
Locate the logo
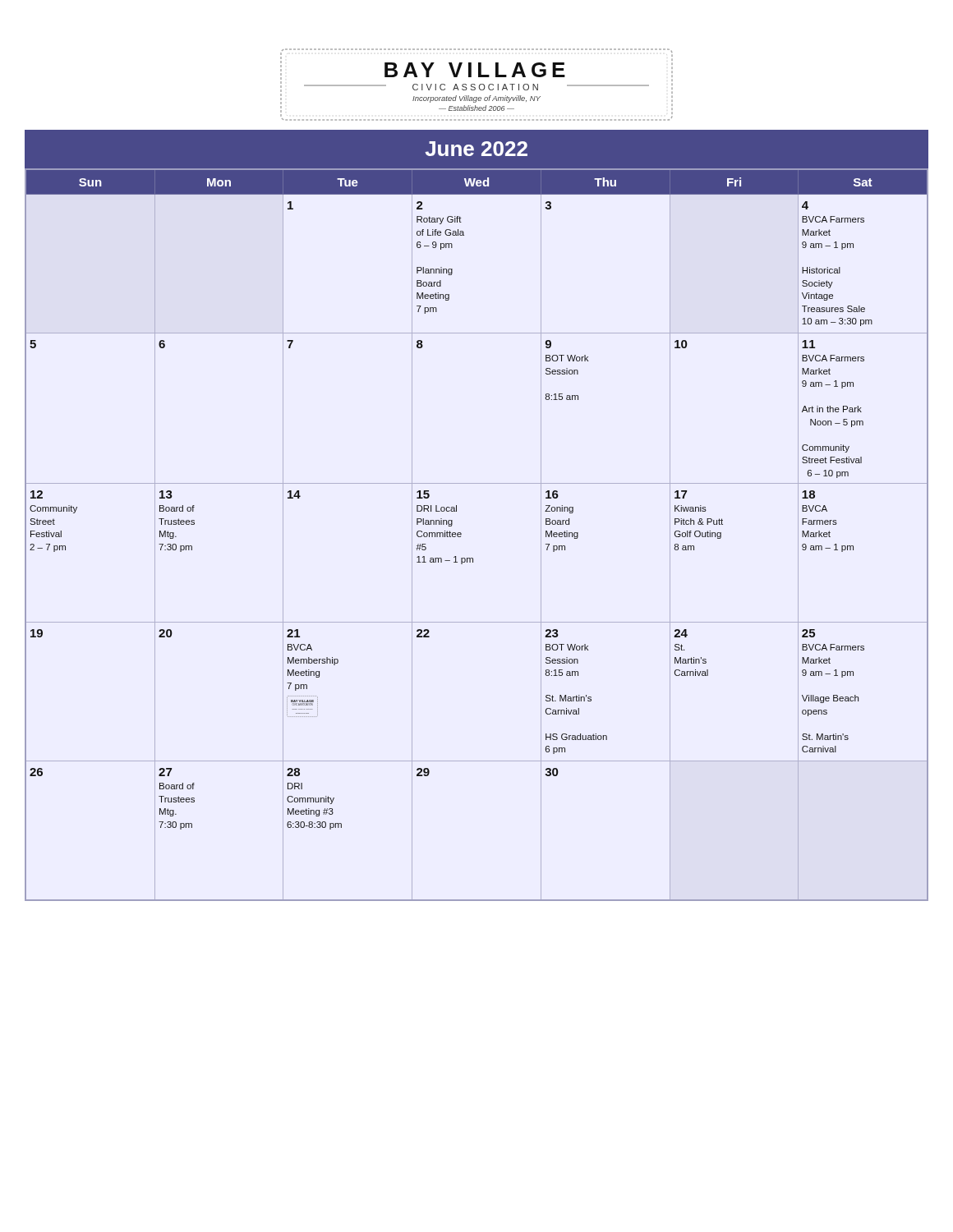point(476,81)
